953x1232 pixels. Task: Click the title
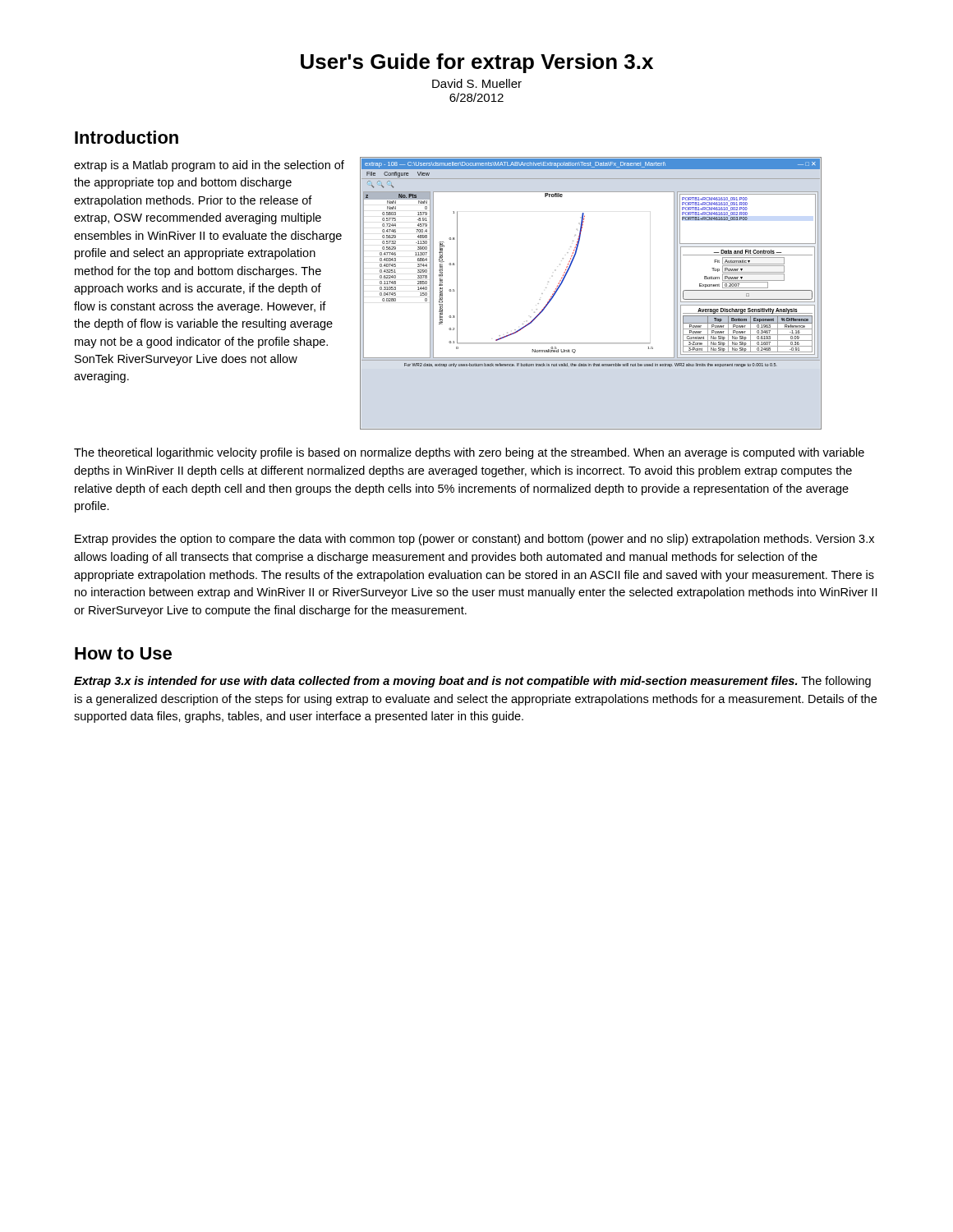476,77
